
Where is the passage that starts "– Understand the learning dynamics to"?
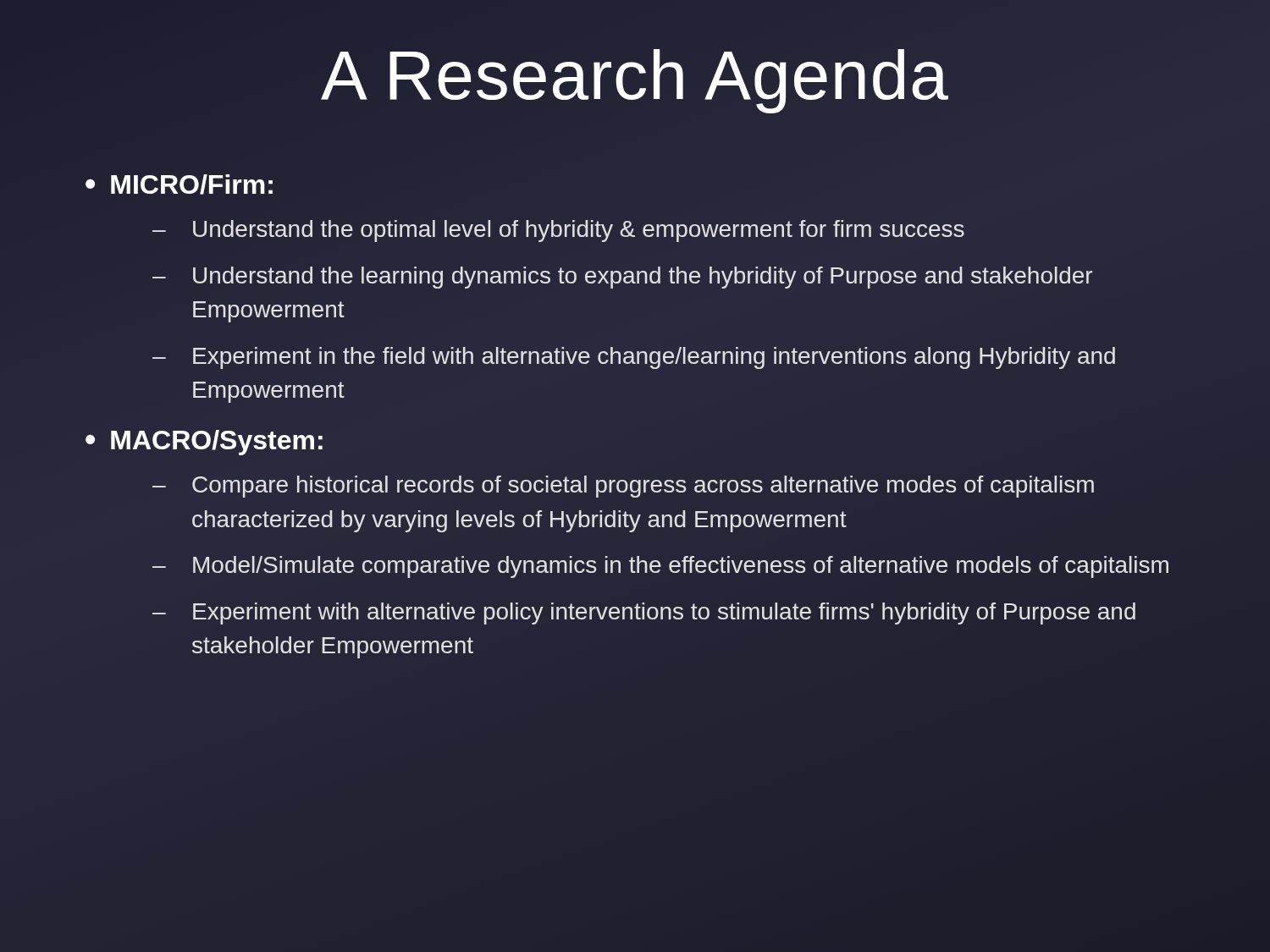(x=669, y=293)
